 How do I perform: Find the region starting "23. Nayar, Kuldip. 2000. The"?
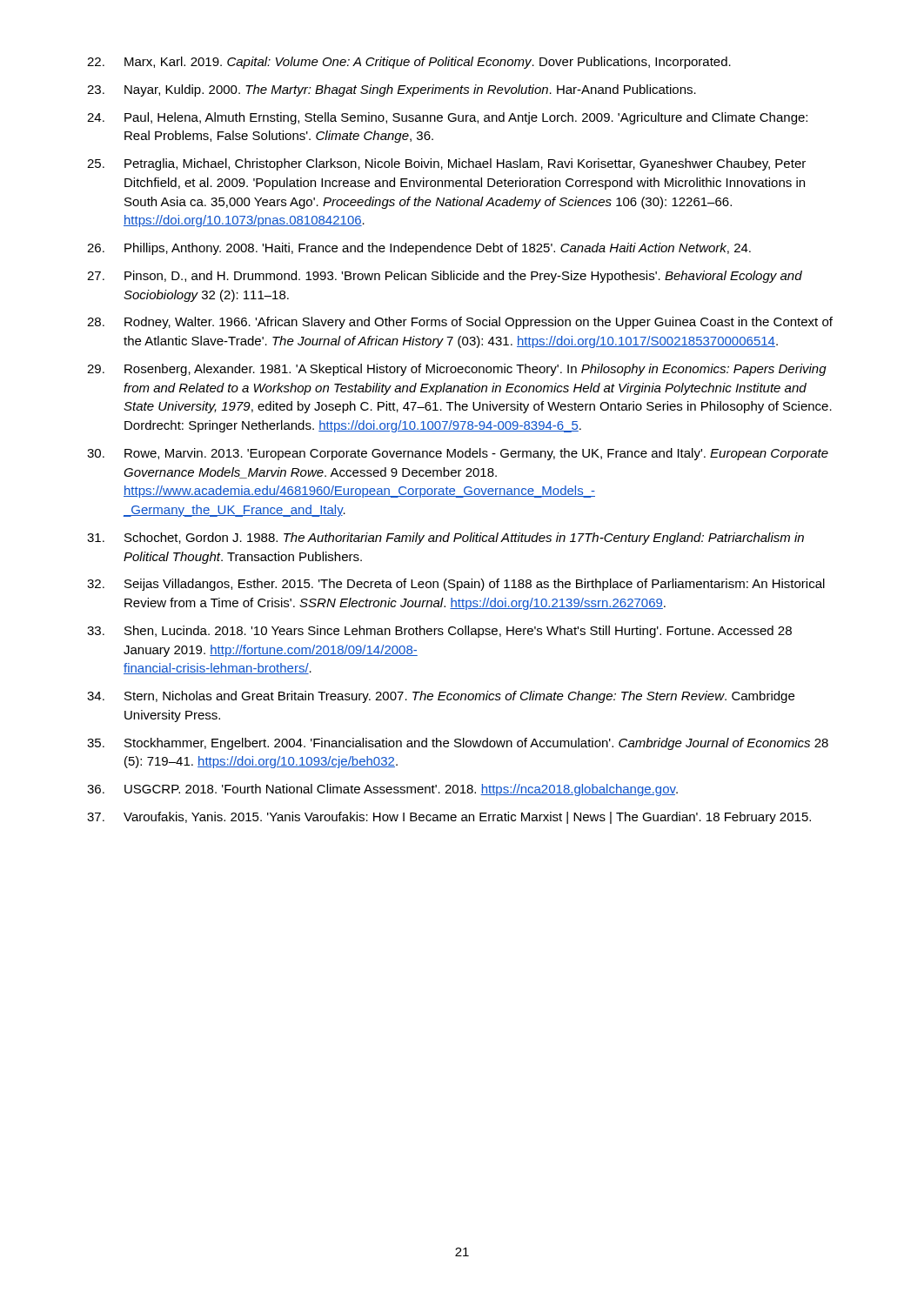(462, 89)
